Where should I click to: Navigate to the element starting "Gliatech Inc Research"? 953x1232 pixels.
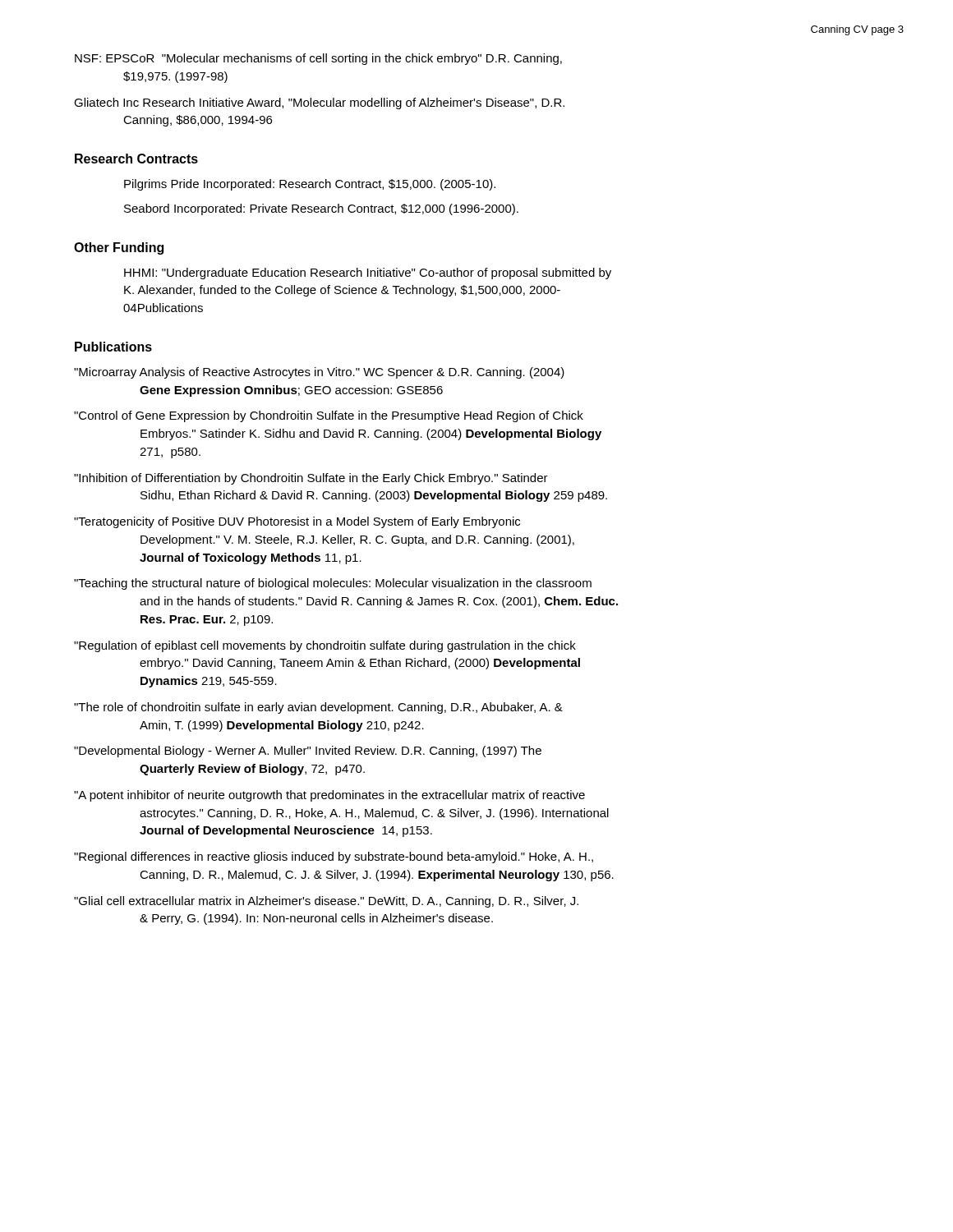[320, 112]
